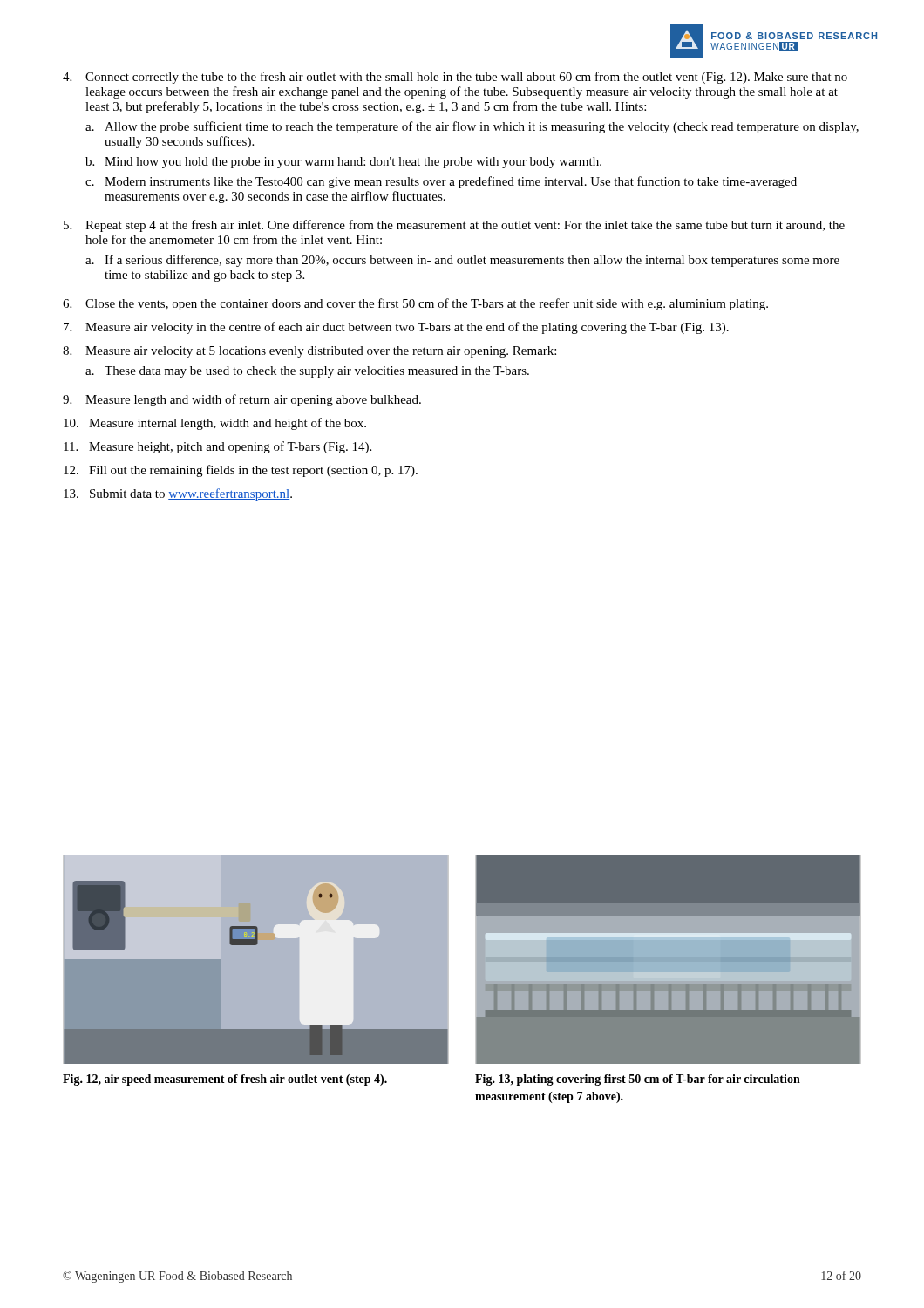
Task: Point to the region starting "7. Measure air"
Action: tap(462, 327)
